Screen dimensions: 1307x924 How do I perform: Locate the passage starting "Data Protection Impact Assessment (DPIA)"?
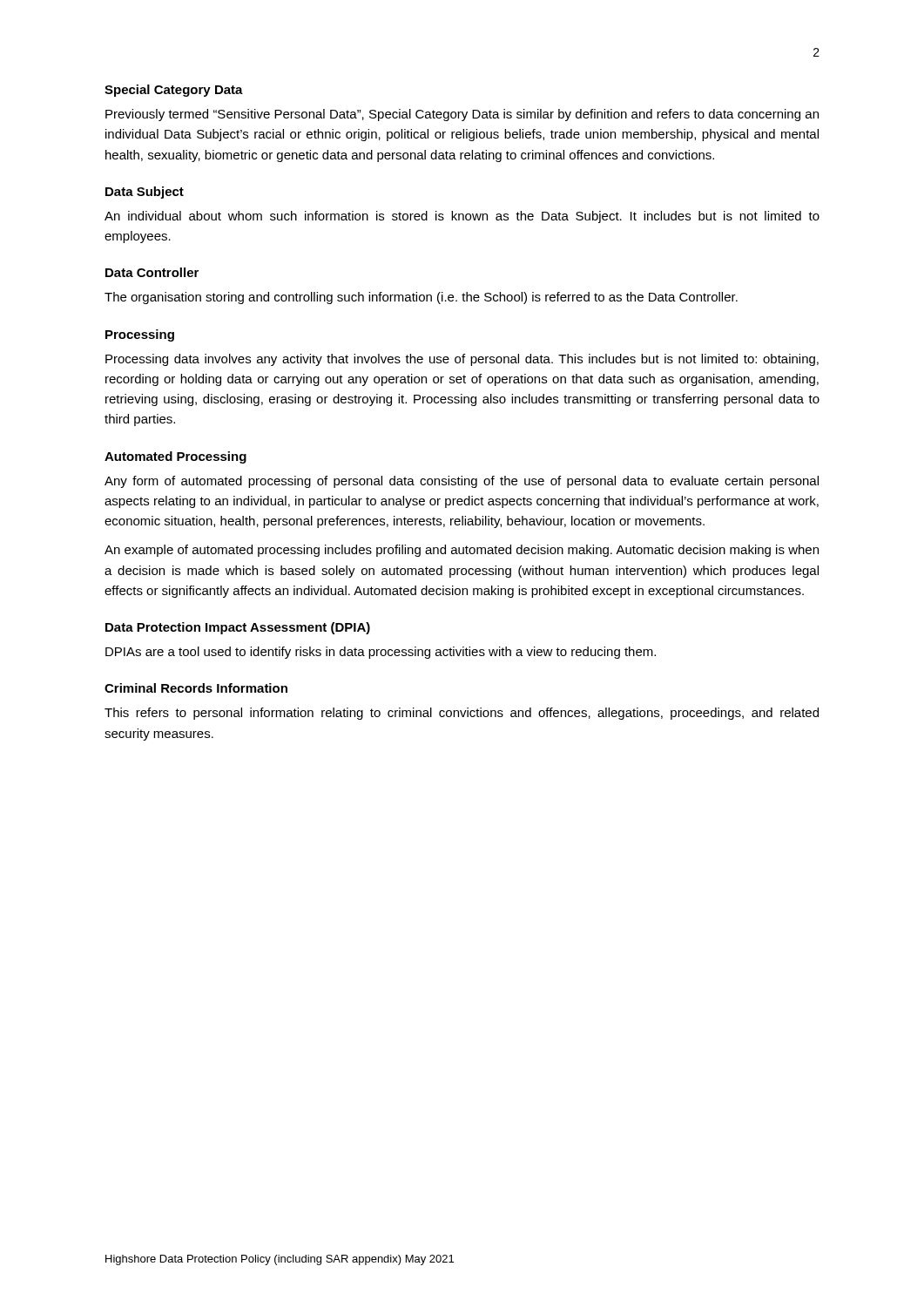pyautogui.click(x=237, y=627)
